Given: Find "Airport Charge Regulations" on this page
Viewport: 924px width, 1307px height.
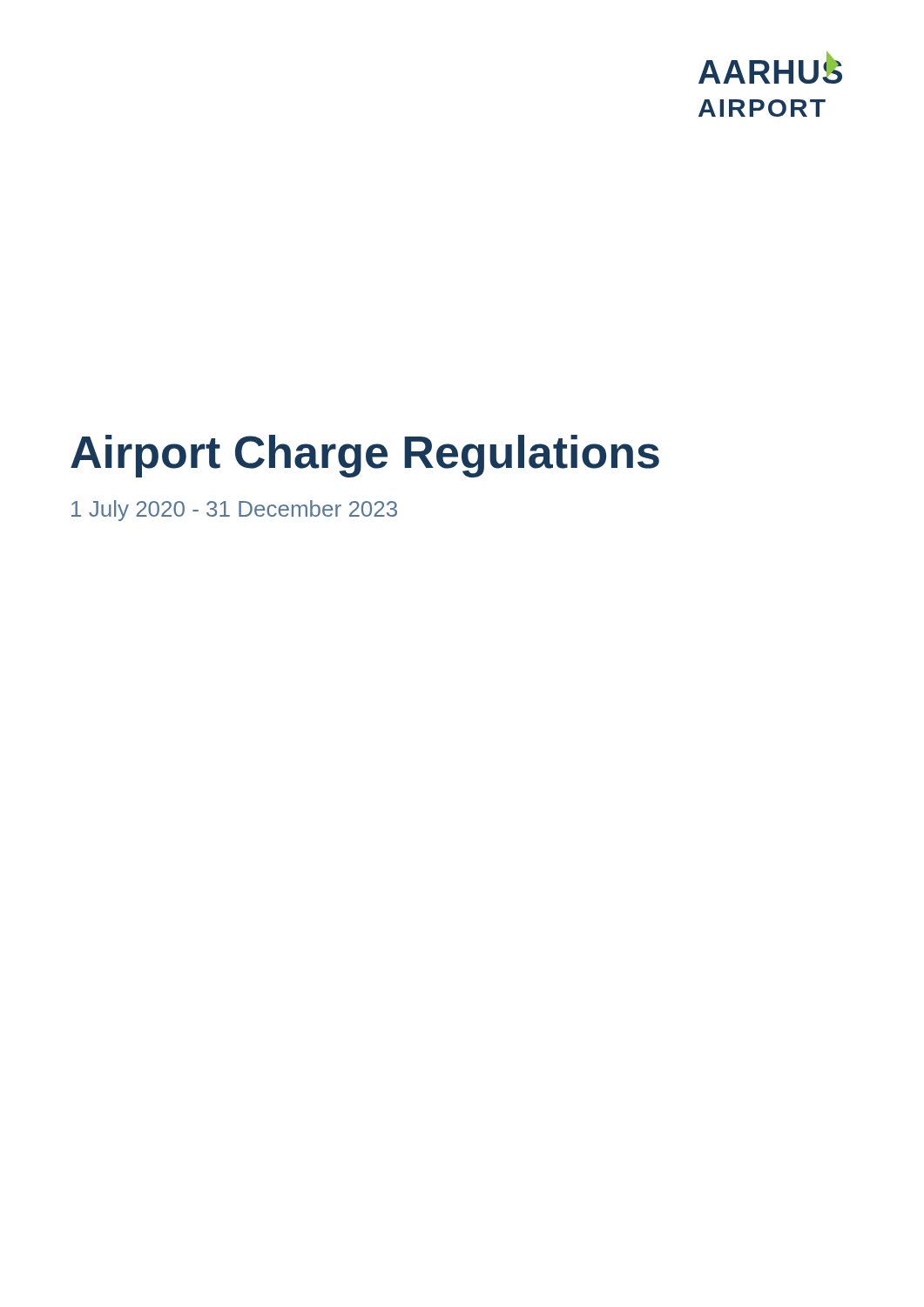Looking at the screenshot, I should point(462,453).
